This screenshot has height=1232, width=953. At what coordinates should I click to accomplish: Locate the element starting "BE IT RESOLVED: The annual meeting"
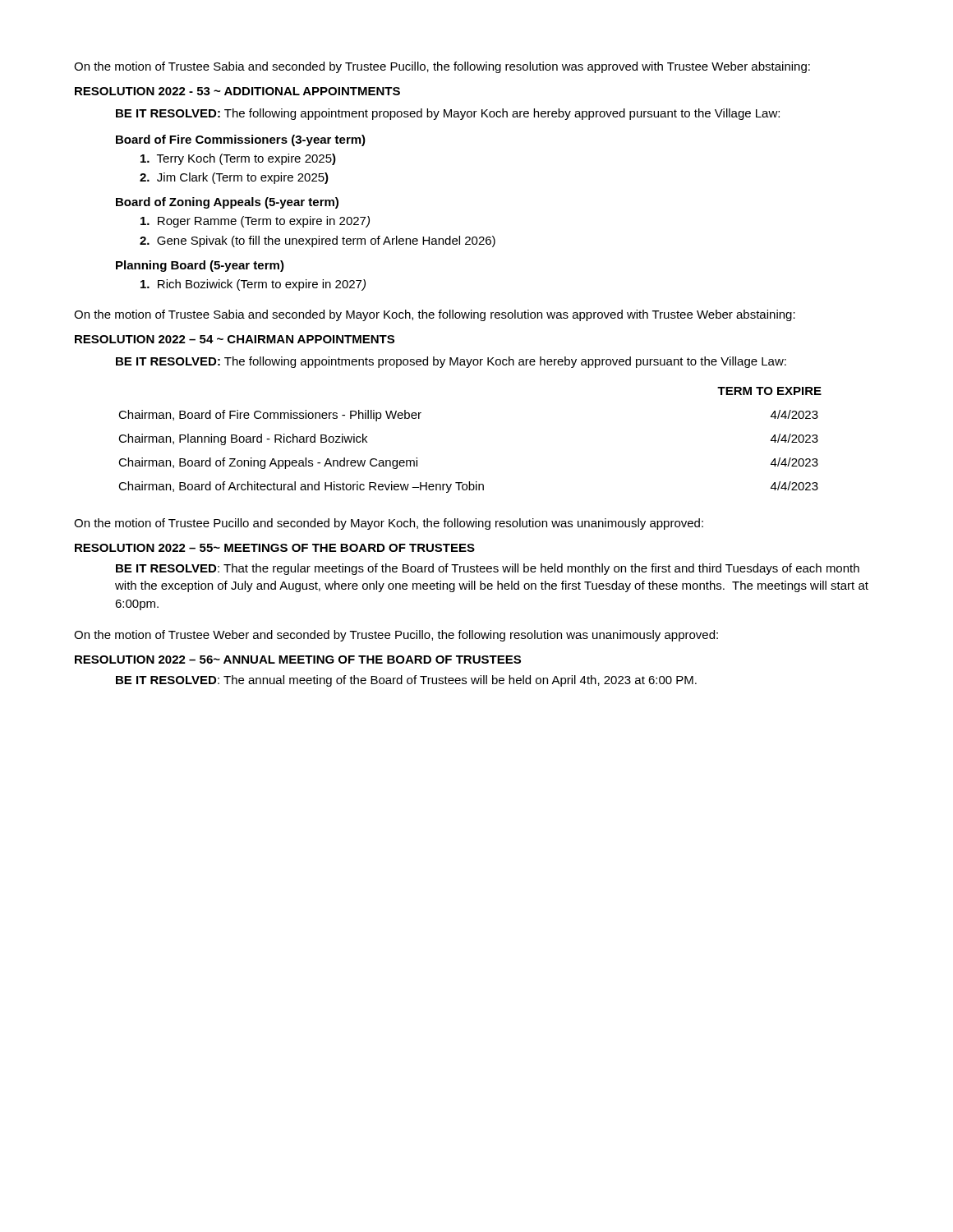pos(497,680)
